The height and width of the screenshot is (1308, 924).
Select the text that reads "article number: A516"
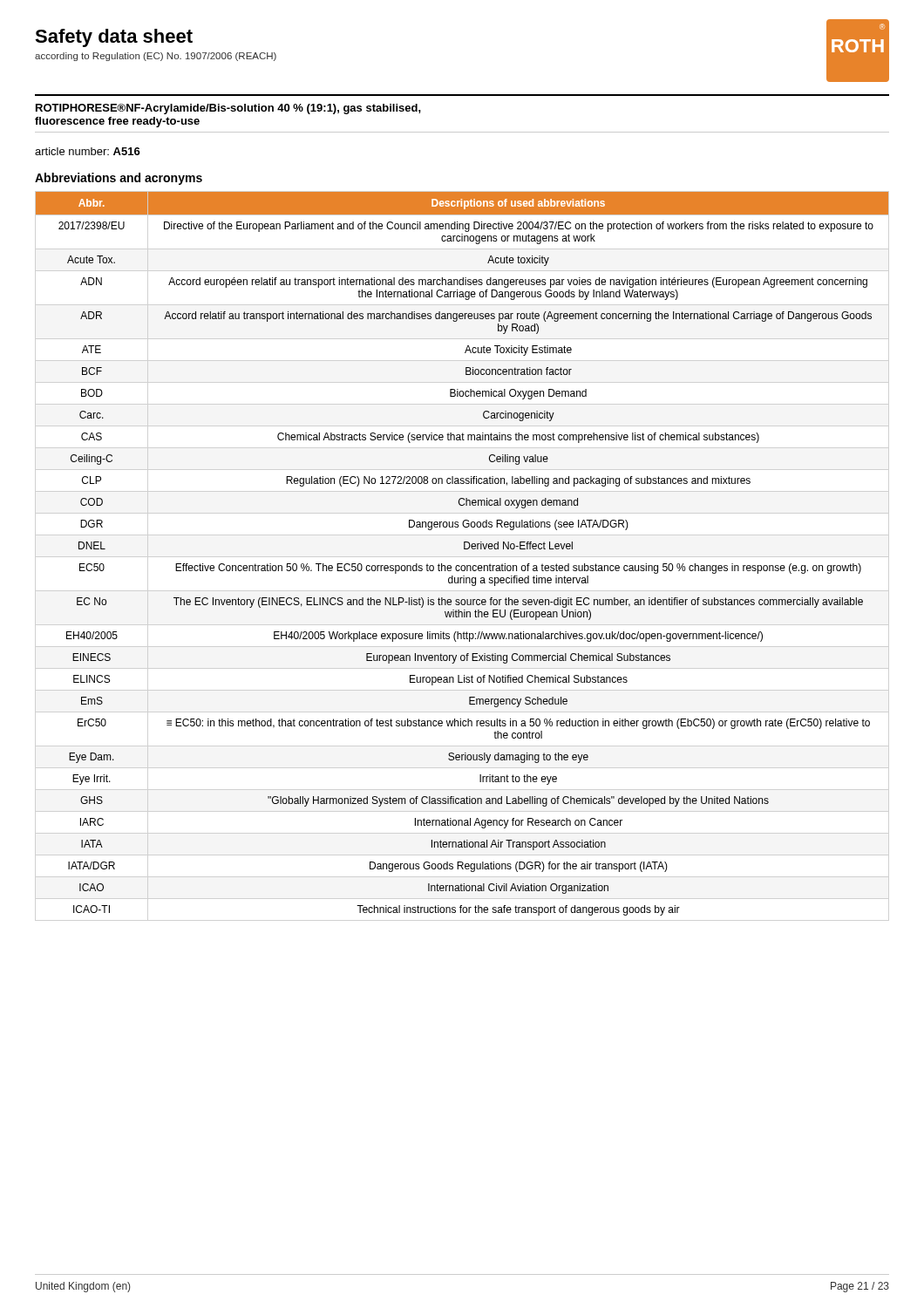coord(87,151)
